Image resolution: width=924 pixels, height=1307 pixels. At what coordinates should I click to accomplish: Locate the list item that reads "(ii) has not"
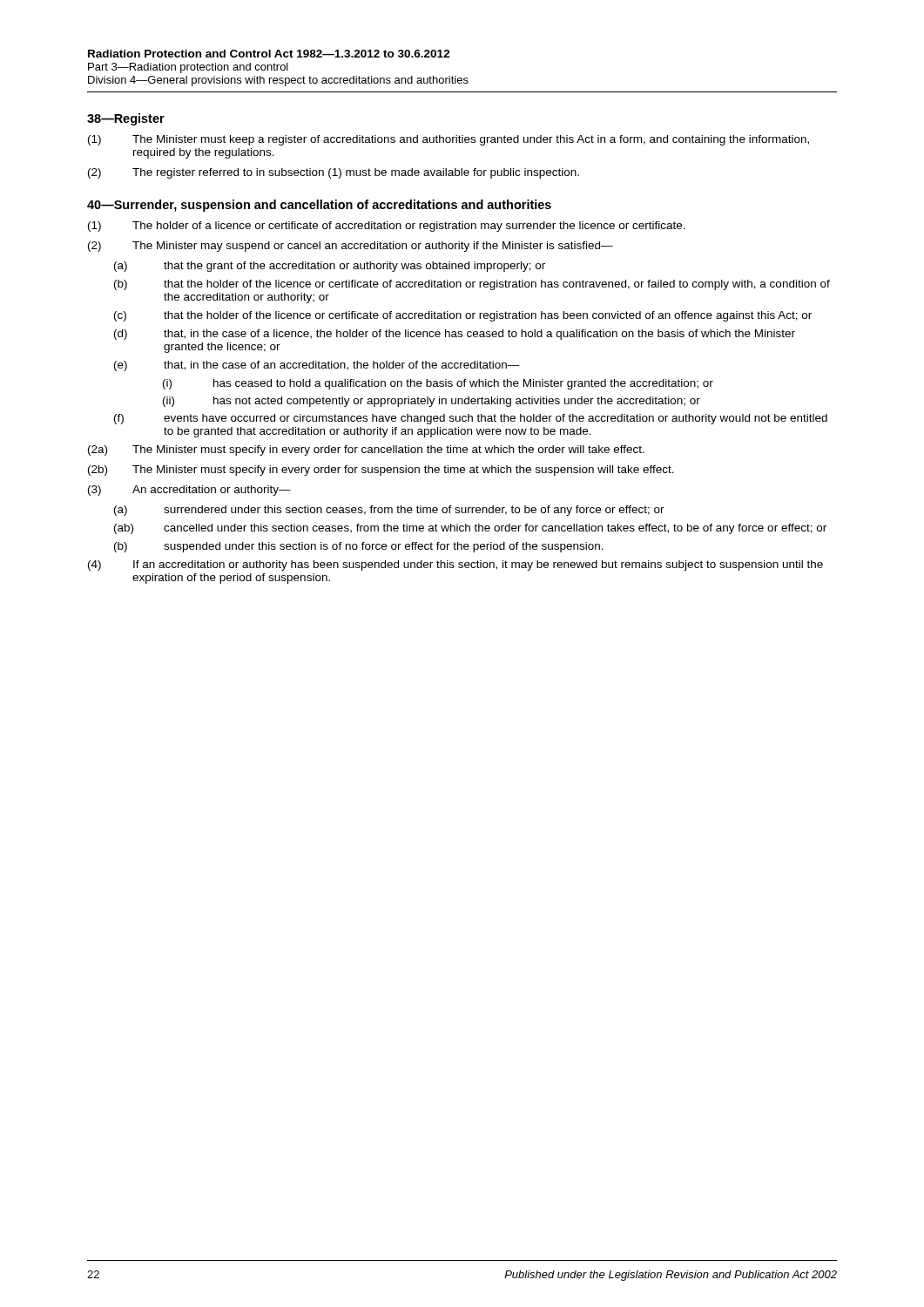coord(462,400)
